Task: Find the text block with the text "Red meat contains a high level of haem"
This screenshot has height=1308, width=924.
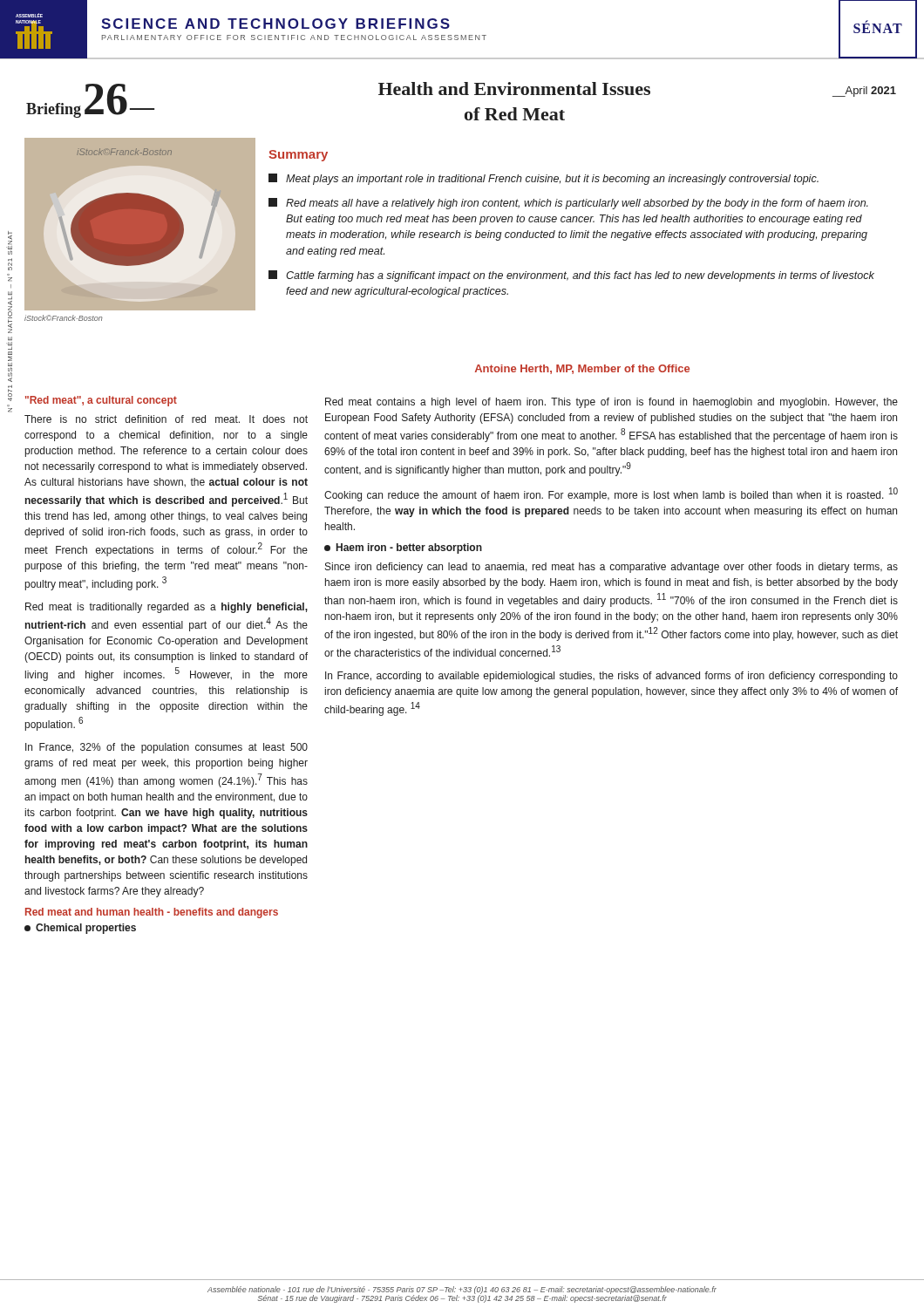Action: tap(611, 436)
